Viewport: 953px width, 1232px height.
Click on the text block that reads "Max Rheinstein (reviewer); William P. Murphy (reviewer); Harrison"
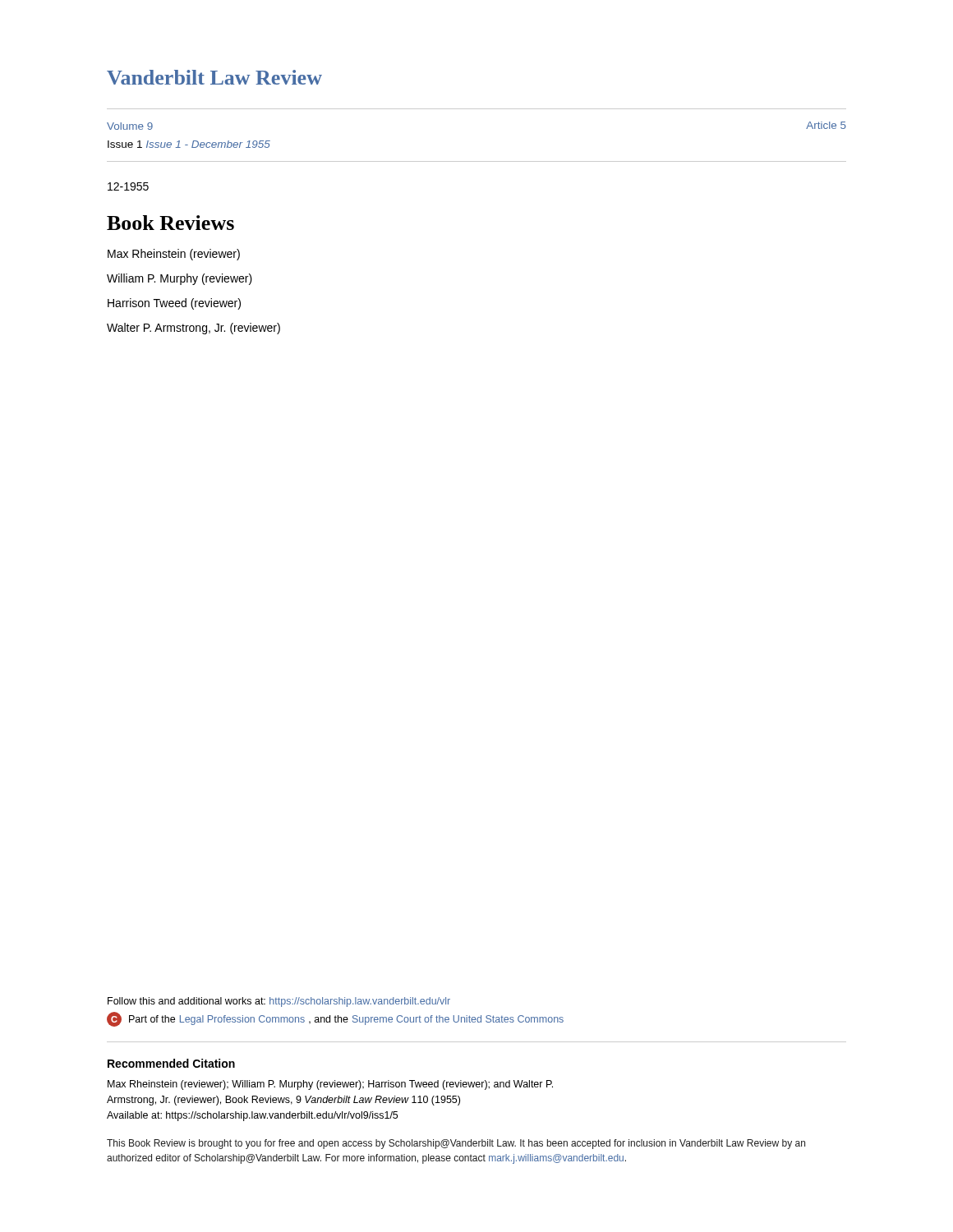[x=330, y=1100]
